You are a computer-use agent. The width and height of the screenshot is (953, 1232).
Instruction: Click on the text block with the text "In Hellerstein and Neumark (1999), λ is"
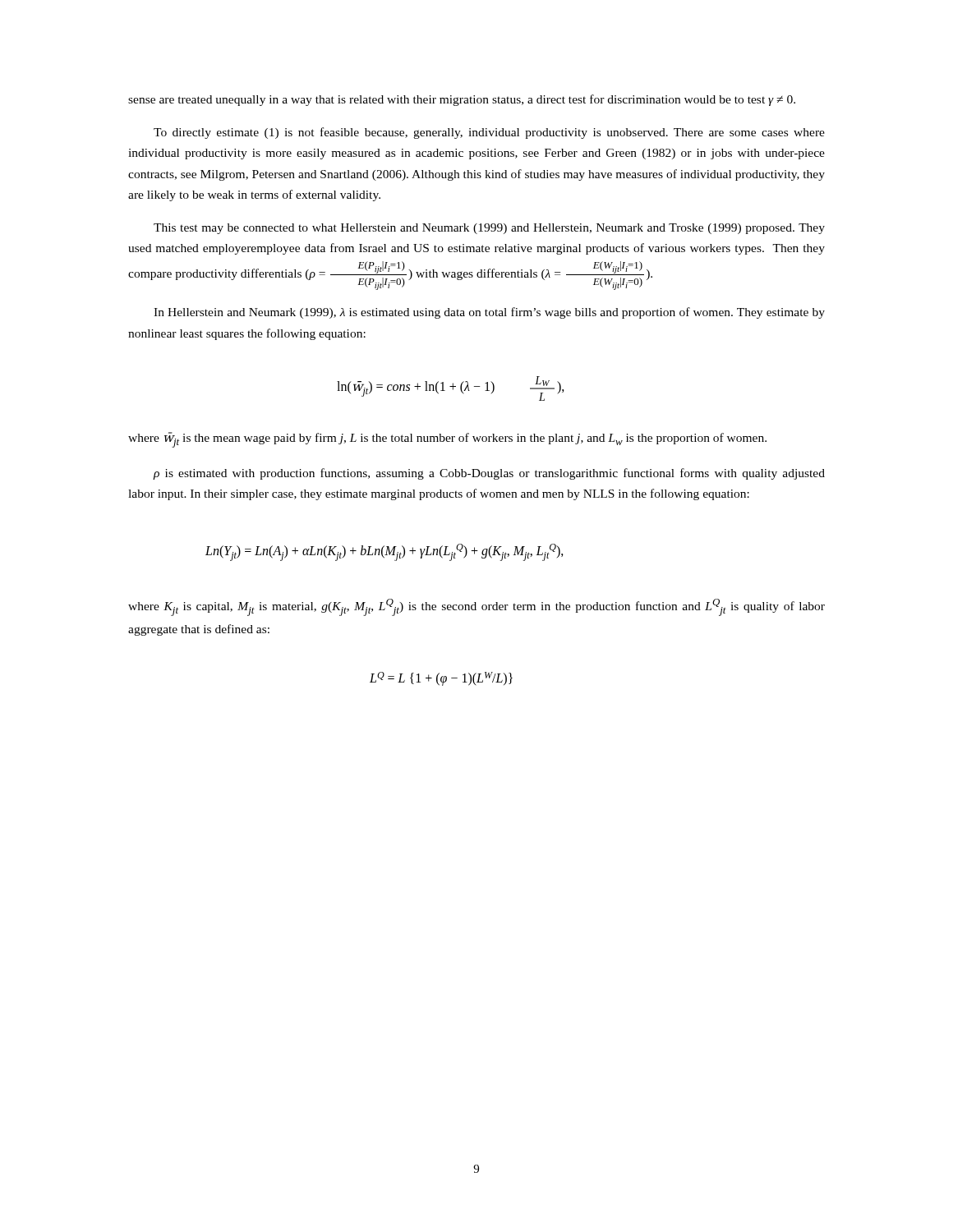(x=476, y=323)
